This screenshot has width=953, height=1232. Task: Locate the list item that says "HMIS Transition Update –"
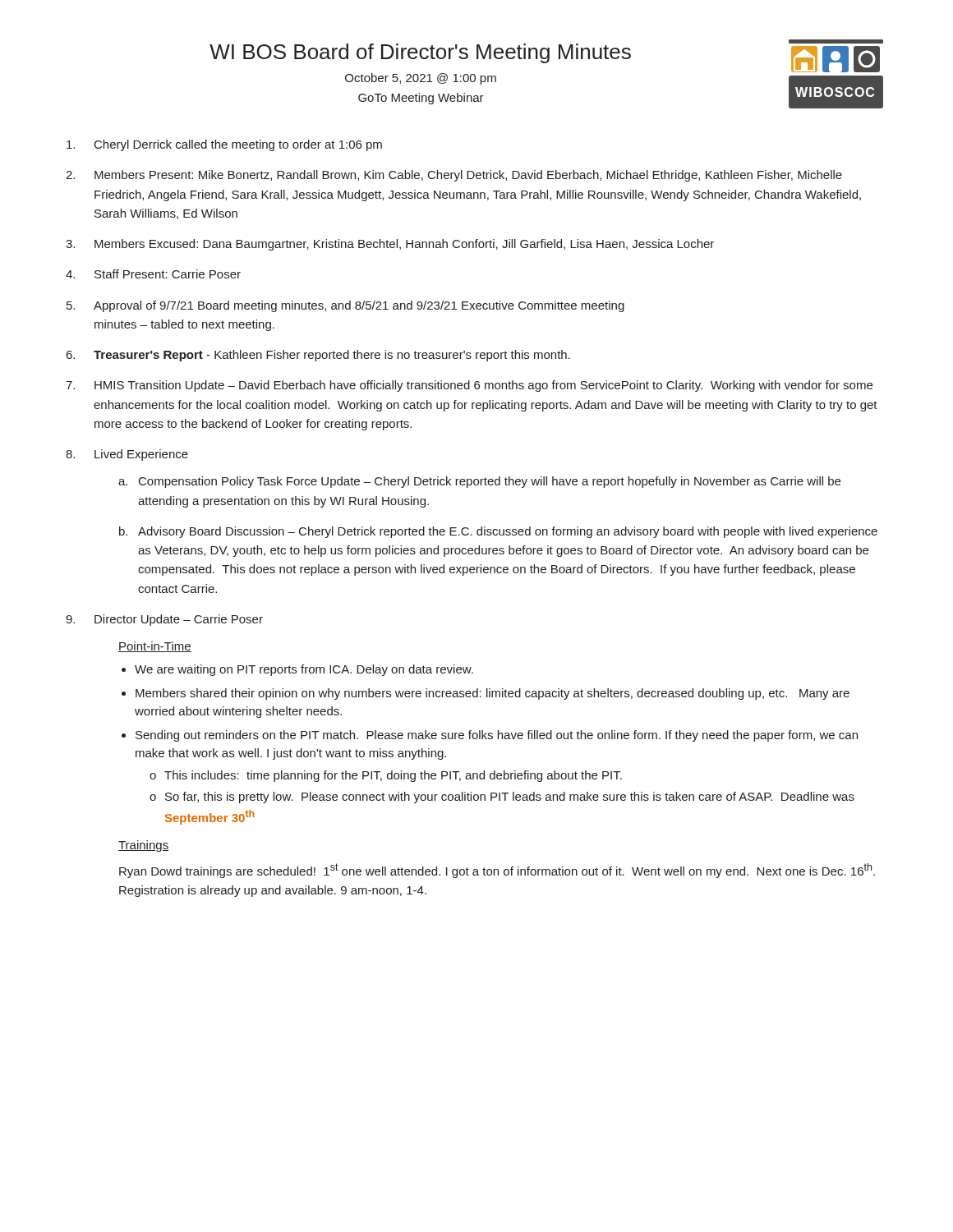485,404
